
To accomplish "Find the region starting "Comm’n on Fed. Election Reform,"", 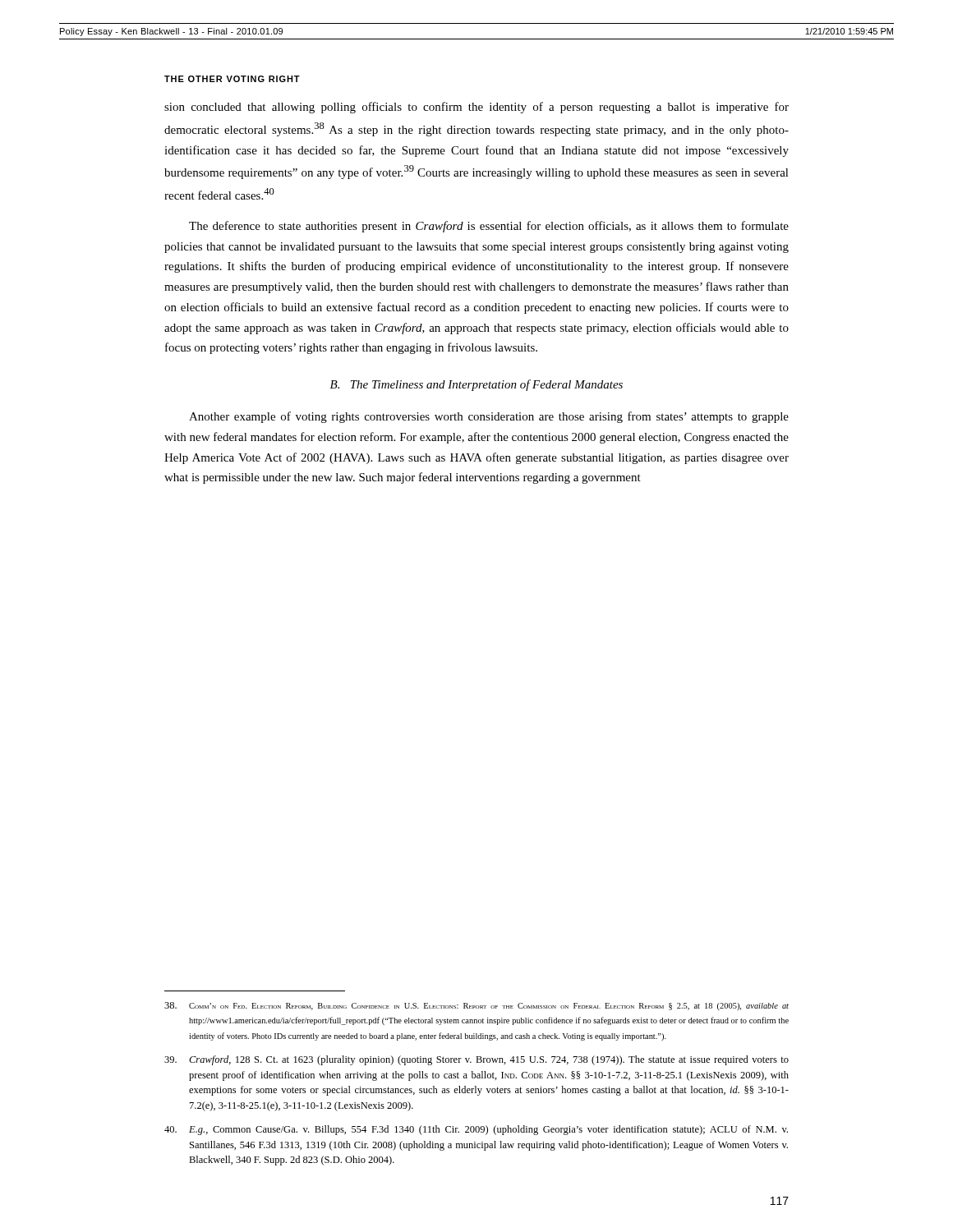I will (476, 1021).
